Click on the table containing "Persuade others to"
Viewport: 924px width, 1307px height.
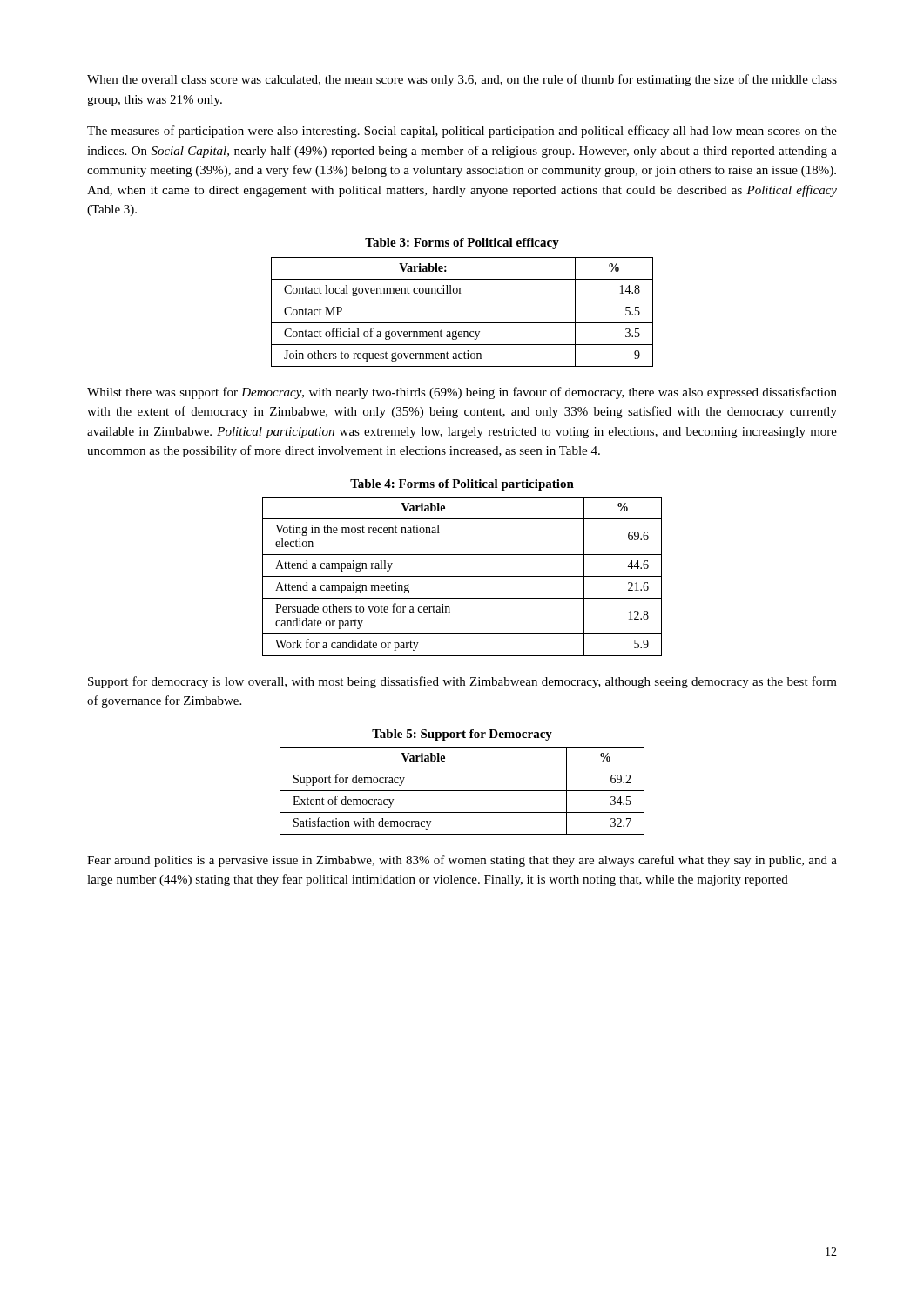(462, 576)
